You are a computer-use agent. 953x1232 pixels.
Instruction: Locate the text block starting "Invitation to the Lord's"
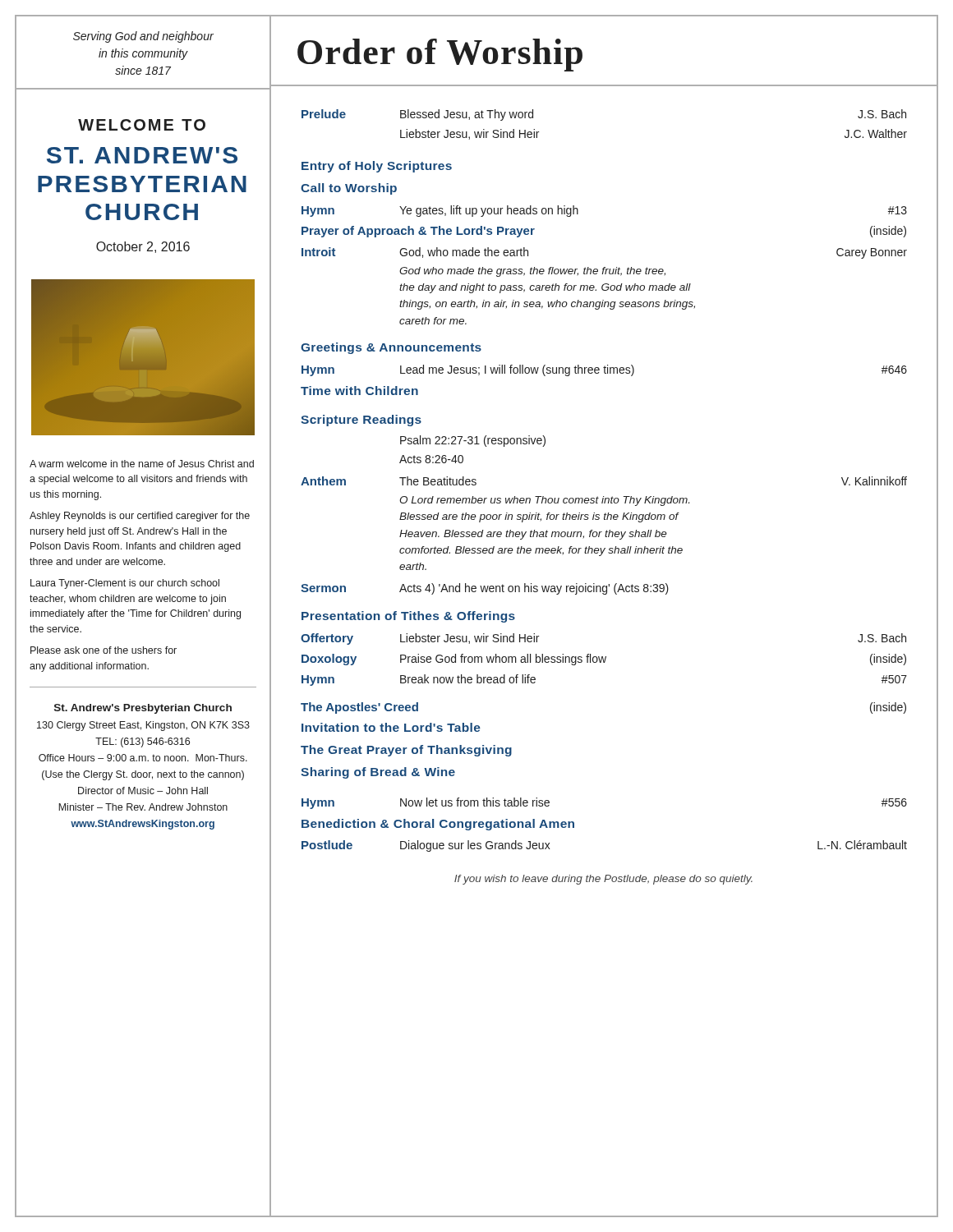[x=391, y=727]
